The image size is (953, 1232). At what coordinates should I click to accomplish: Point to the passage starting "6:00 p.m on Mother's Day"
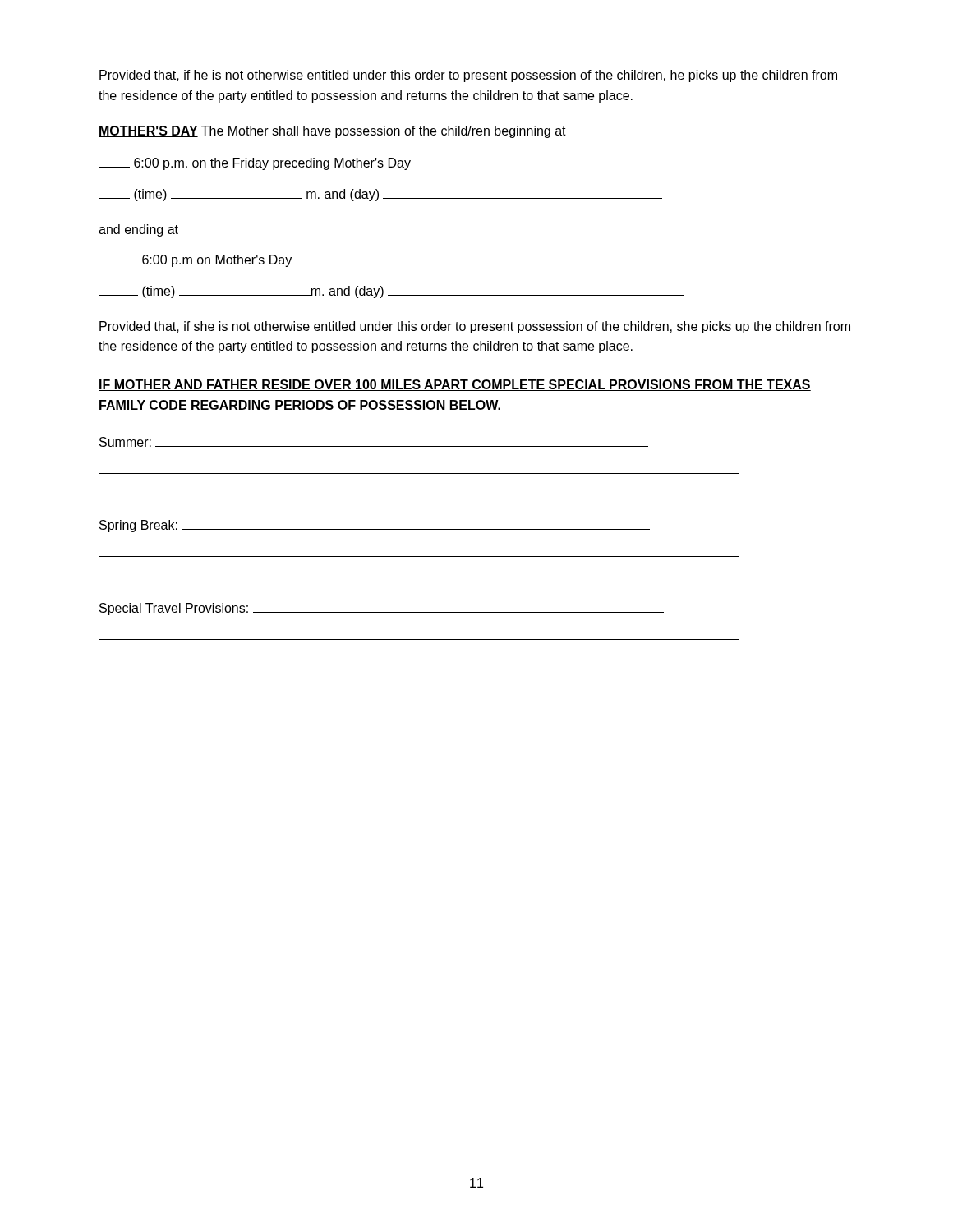tap(195, 260)
